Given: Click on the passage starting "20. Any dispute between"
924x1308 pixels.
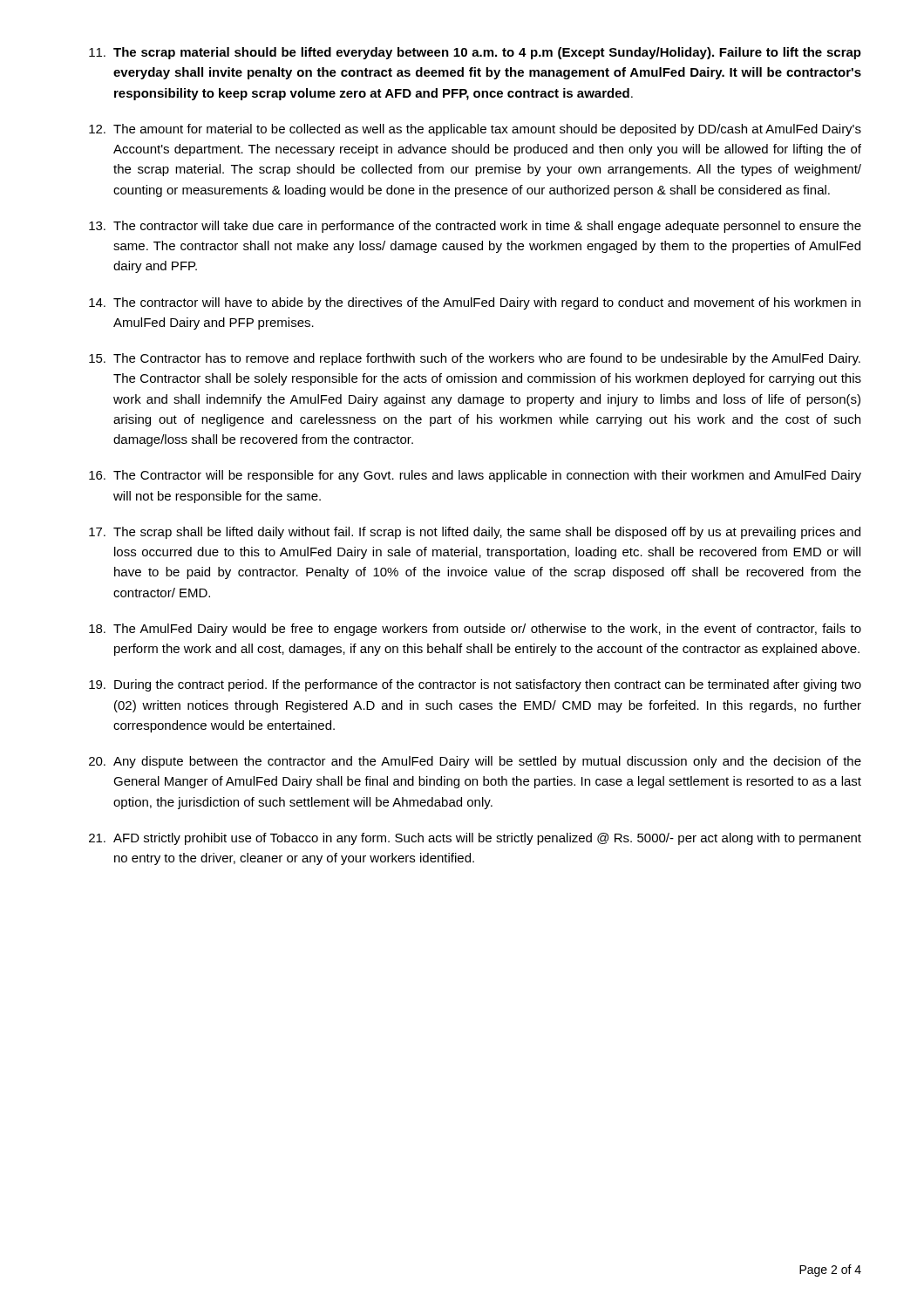Looking at the screenshot, I should click(466, 781).
